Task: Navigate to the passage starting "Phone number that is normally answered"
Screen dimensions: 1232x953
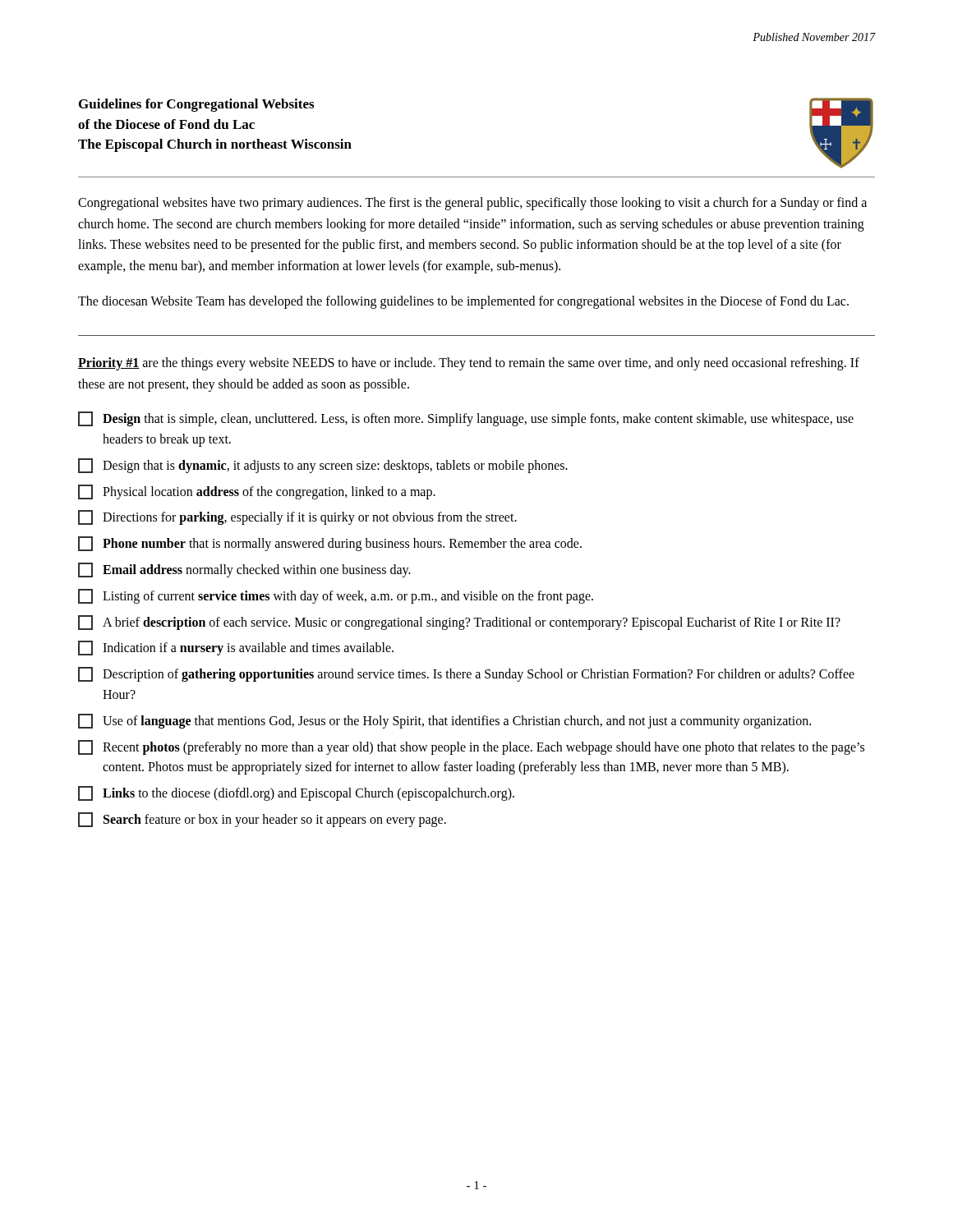Action: [x=476, y=544]
